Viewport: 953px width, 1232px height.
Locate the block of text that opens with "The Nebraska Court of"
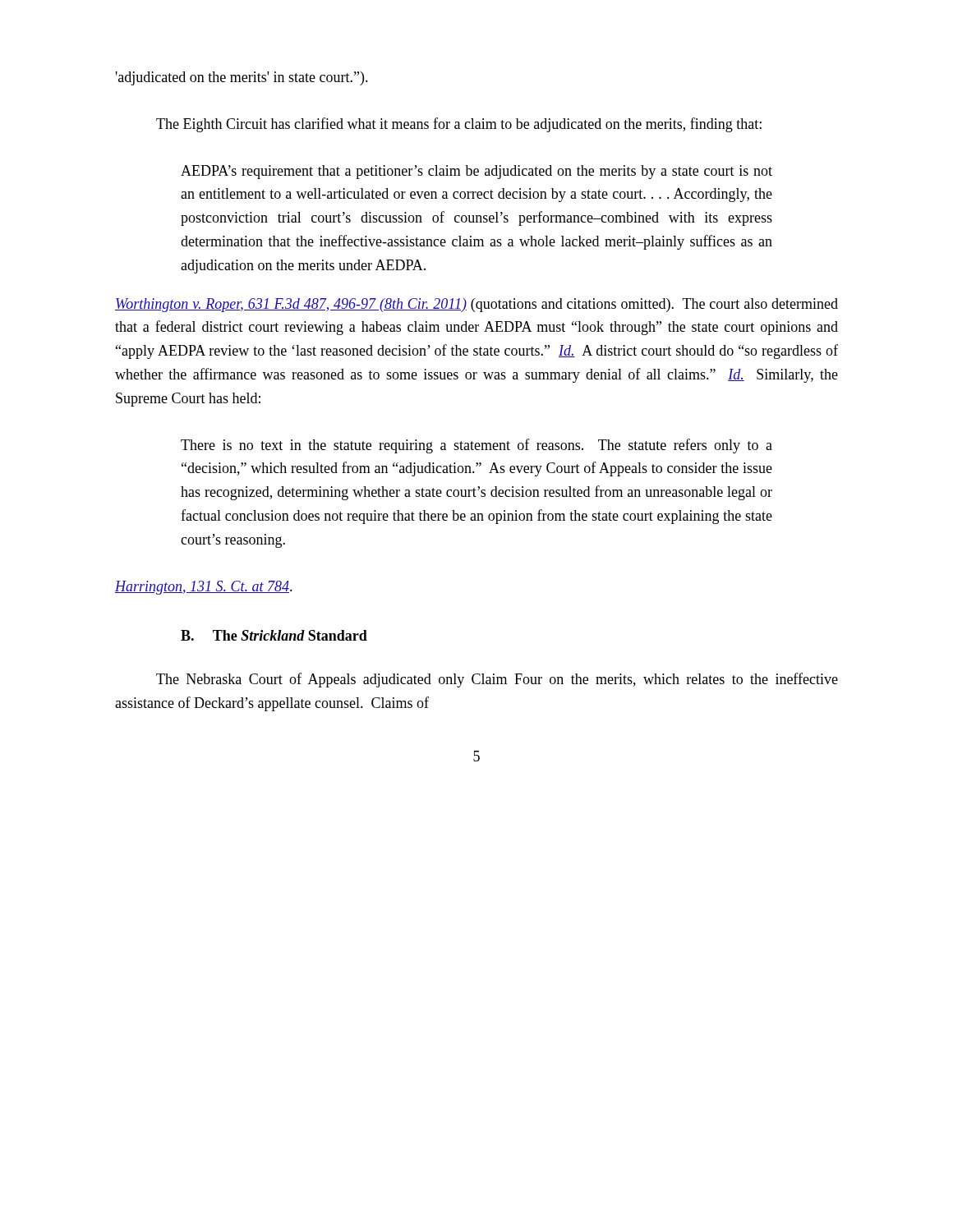tap(476, 691)
